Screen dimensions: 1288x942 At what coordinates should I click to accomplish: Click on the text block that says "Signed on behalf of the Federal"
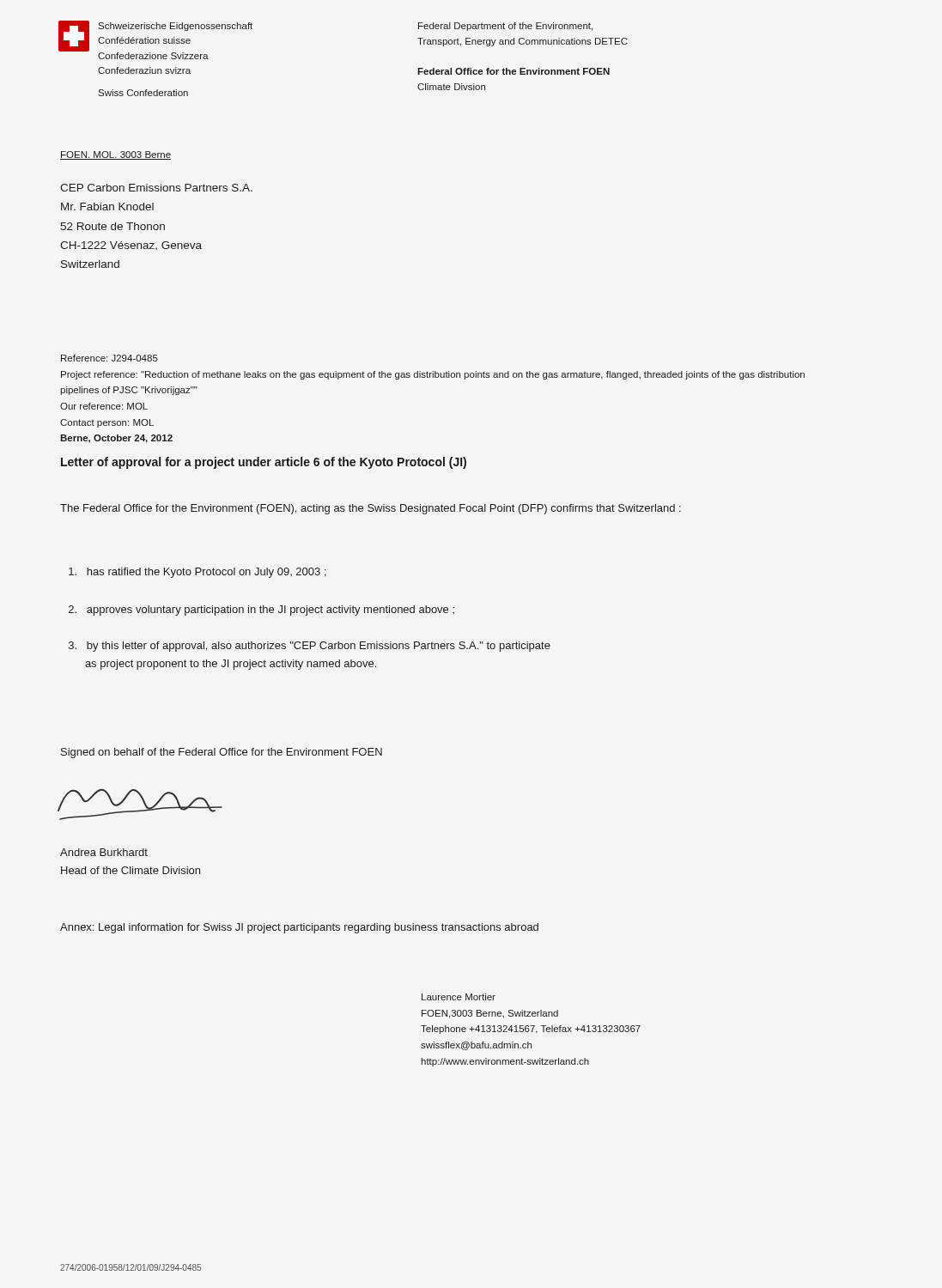click(221, 752)
